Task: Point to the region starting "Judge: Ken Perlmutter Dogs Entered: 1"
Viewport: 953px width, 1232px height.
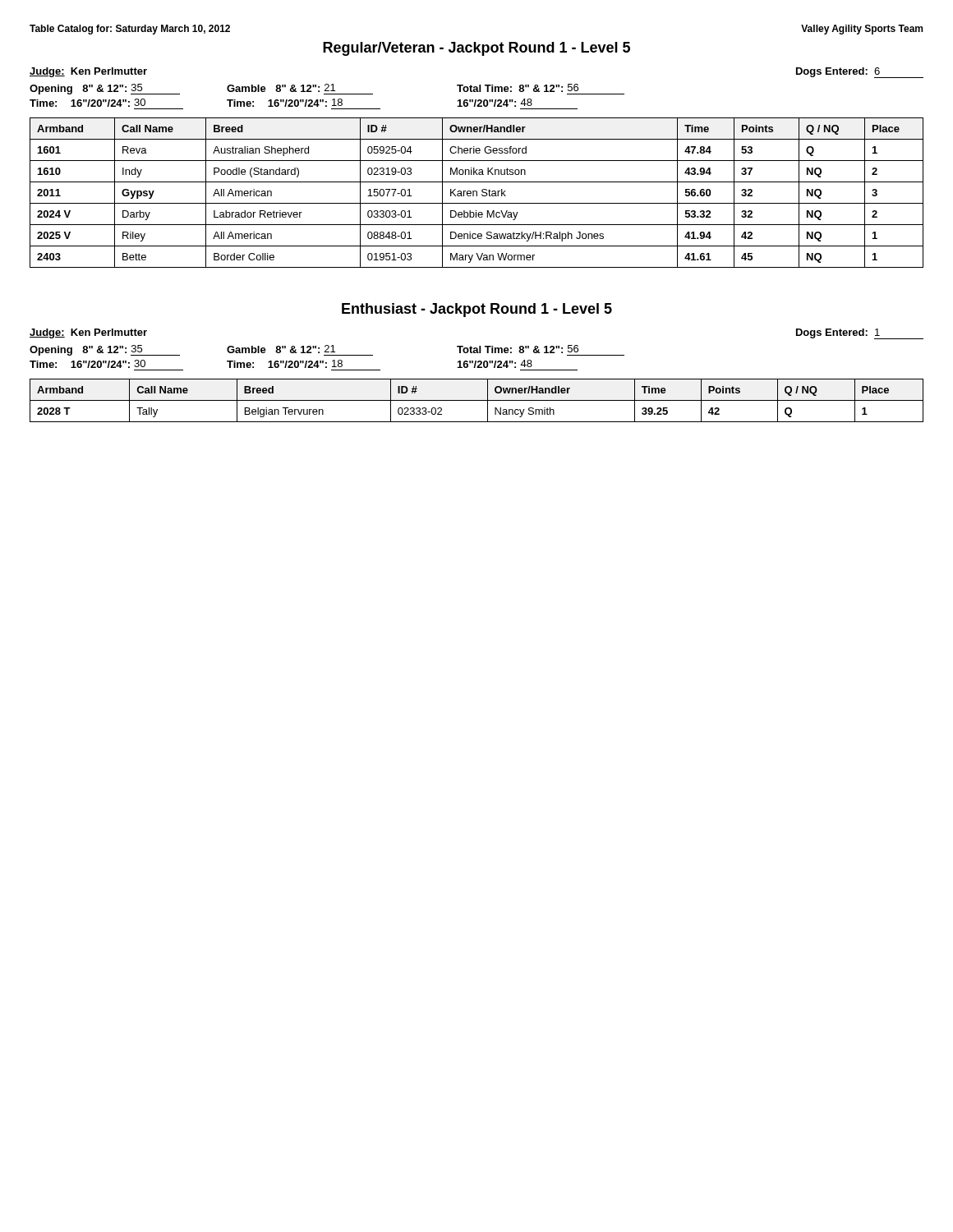Action: click(x=86, y=334)
